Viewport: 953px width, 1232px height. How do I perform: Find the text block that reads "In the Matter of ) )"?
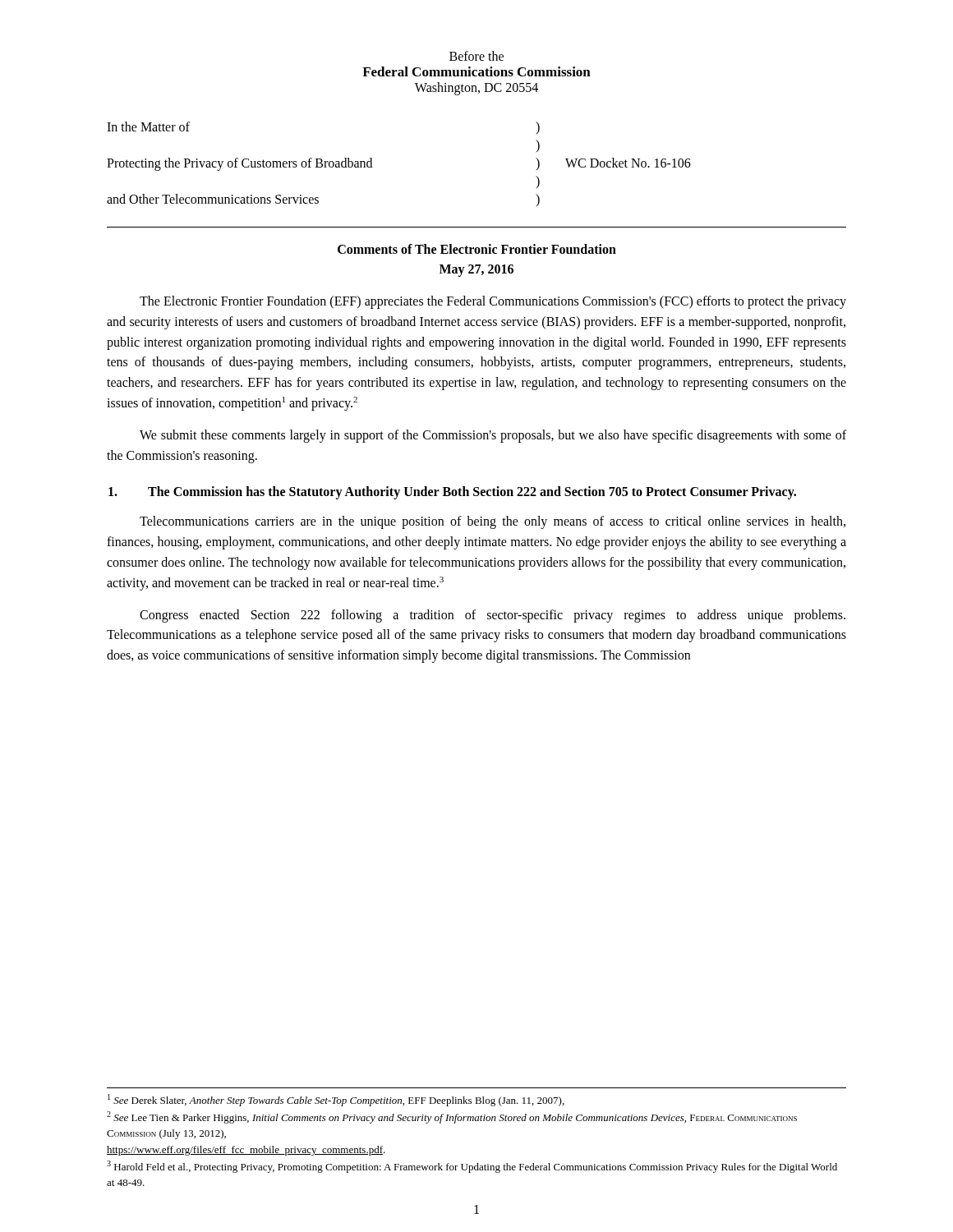[x=159, y=128]
